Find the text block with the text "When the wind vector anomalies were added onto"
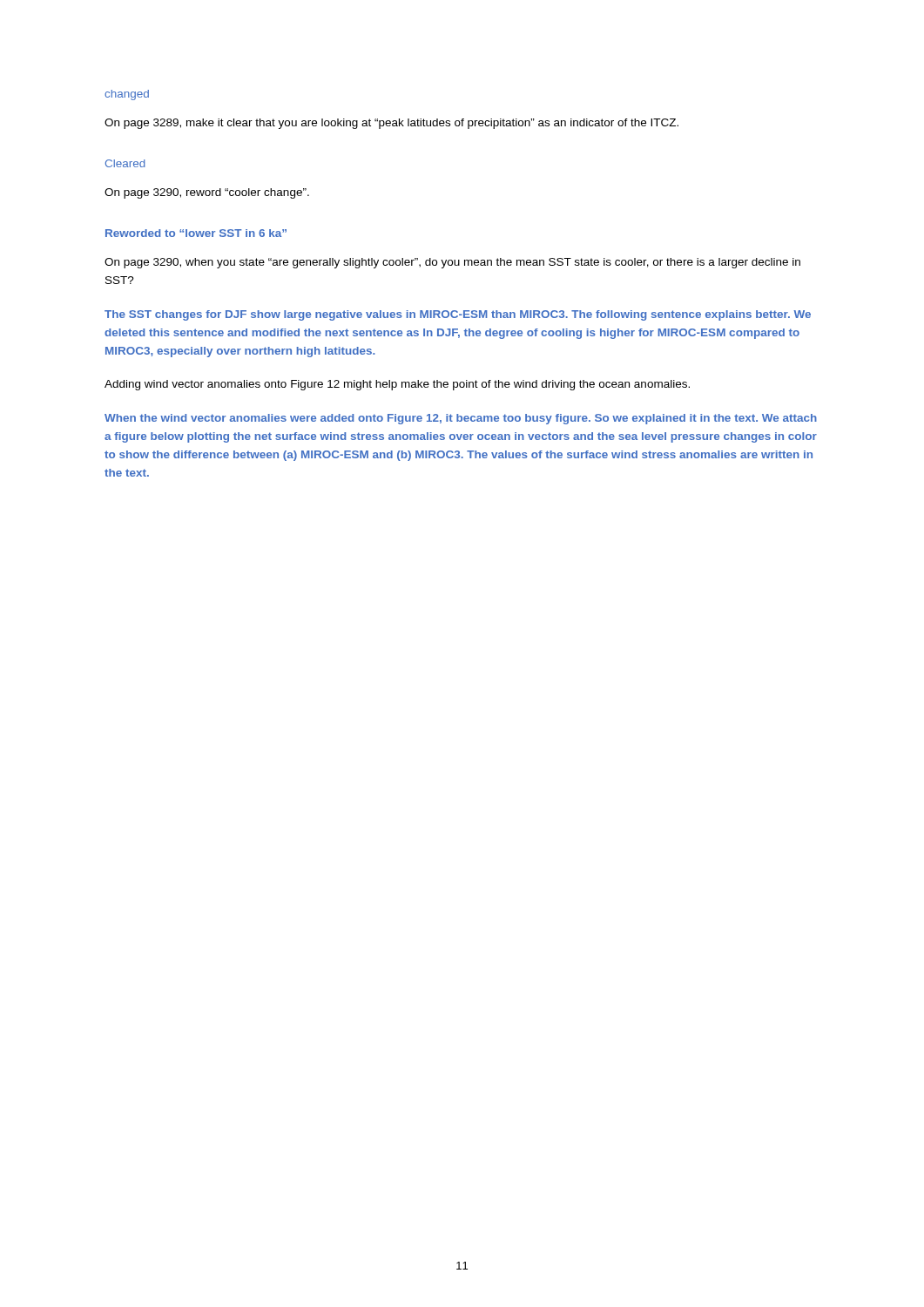 tap(461, 445)
